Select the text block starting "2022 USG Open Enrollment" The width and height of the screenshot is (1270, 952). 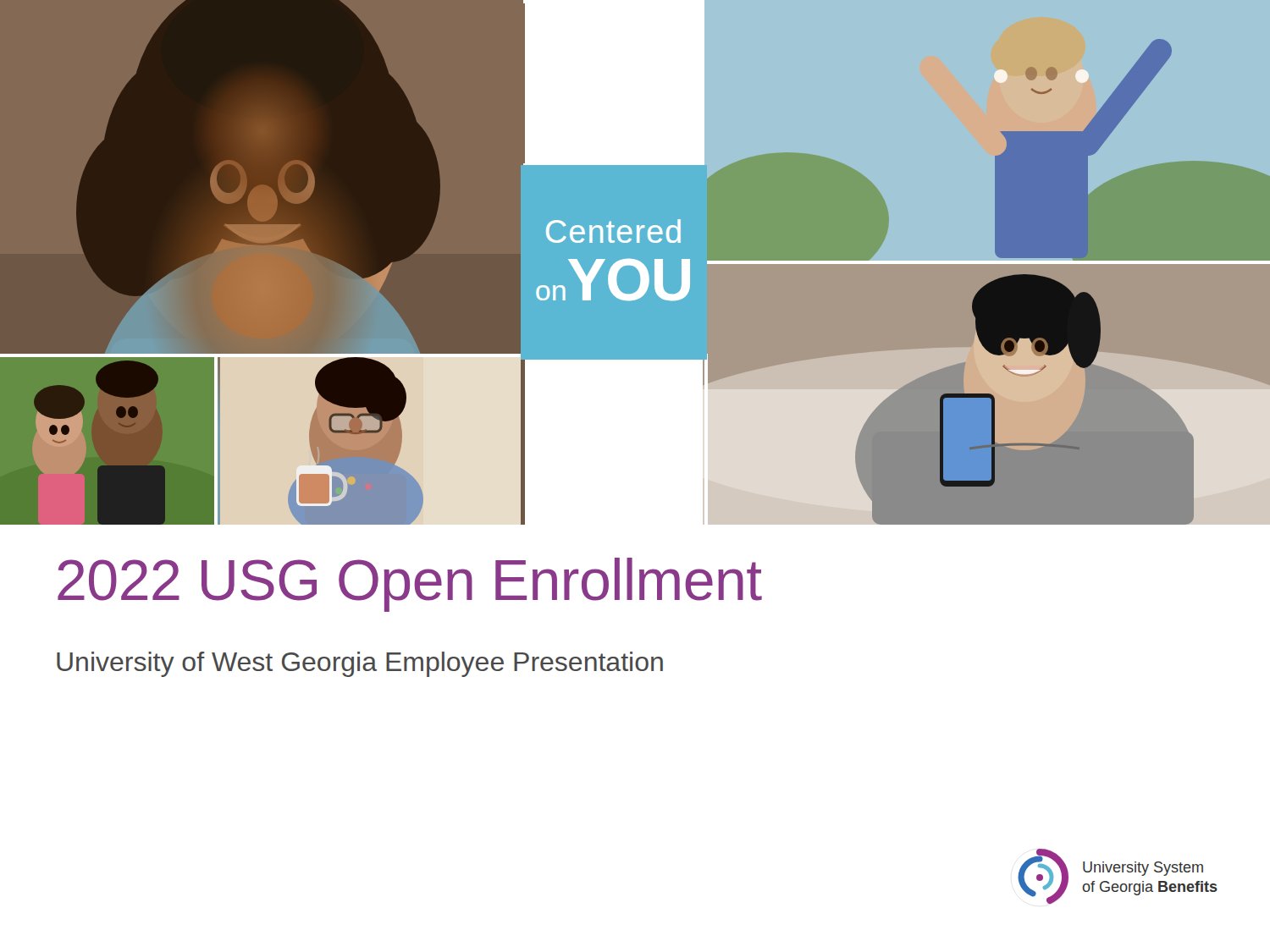[502, 580]
